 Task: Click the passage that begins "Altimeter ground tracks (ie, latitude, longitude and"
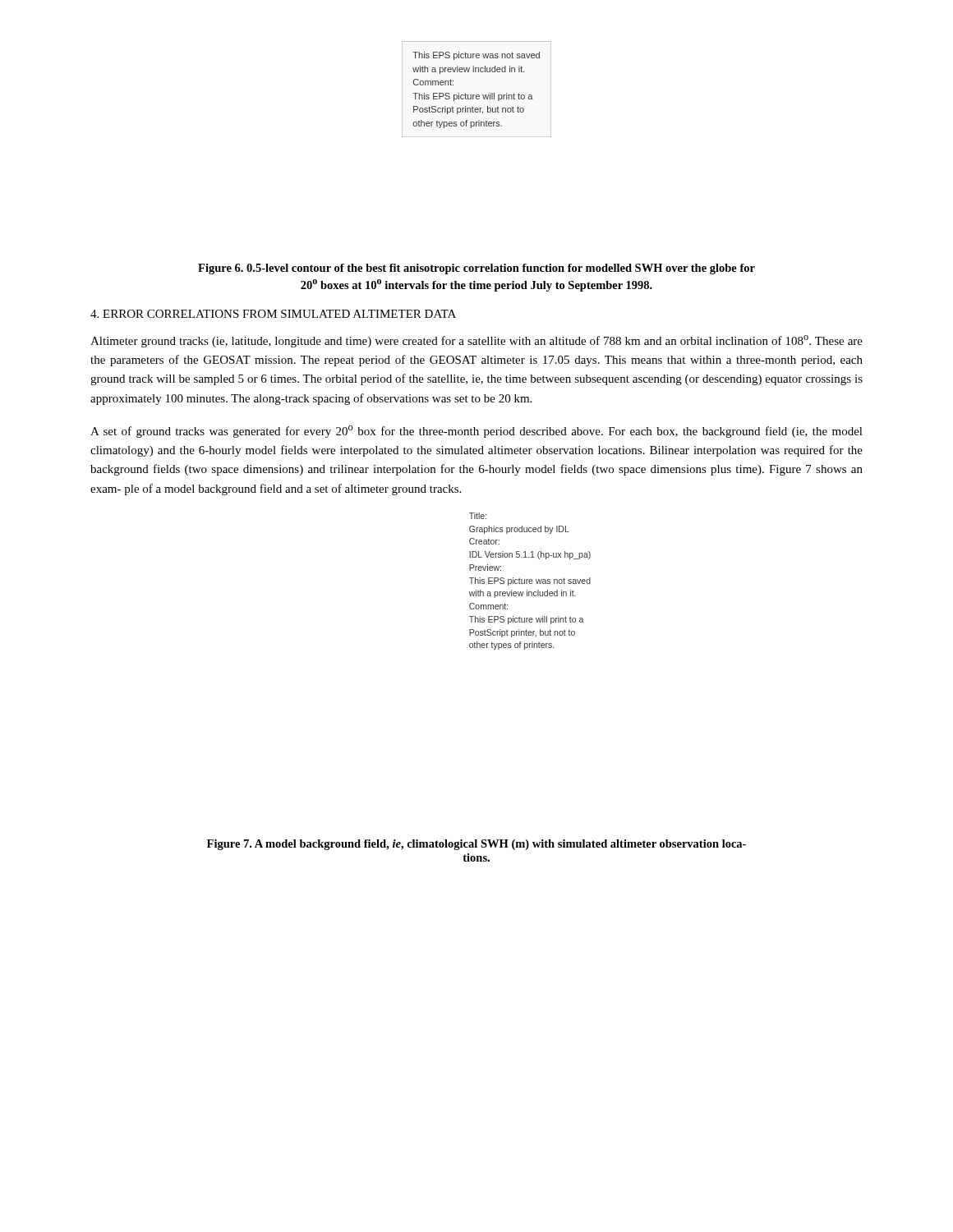476,368
